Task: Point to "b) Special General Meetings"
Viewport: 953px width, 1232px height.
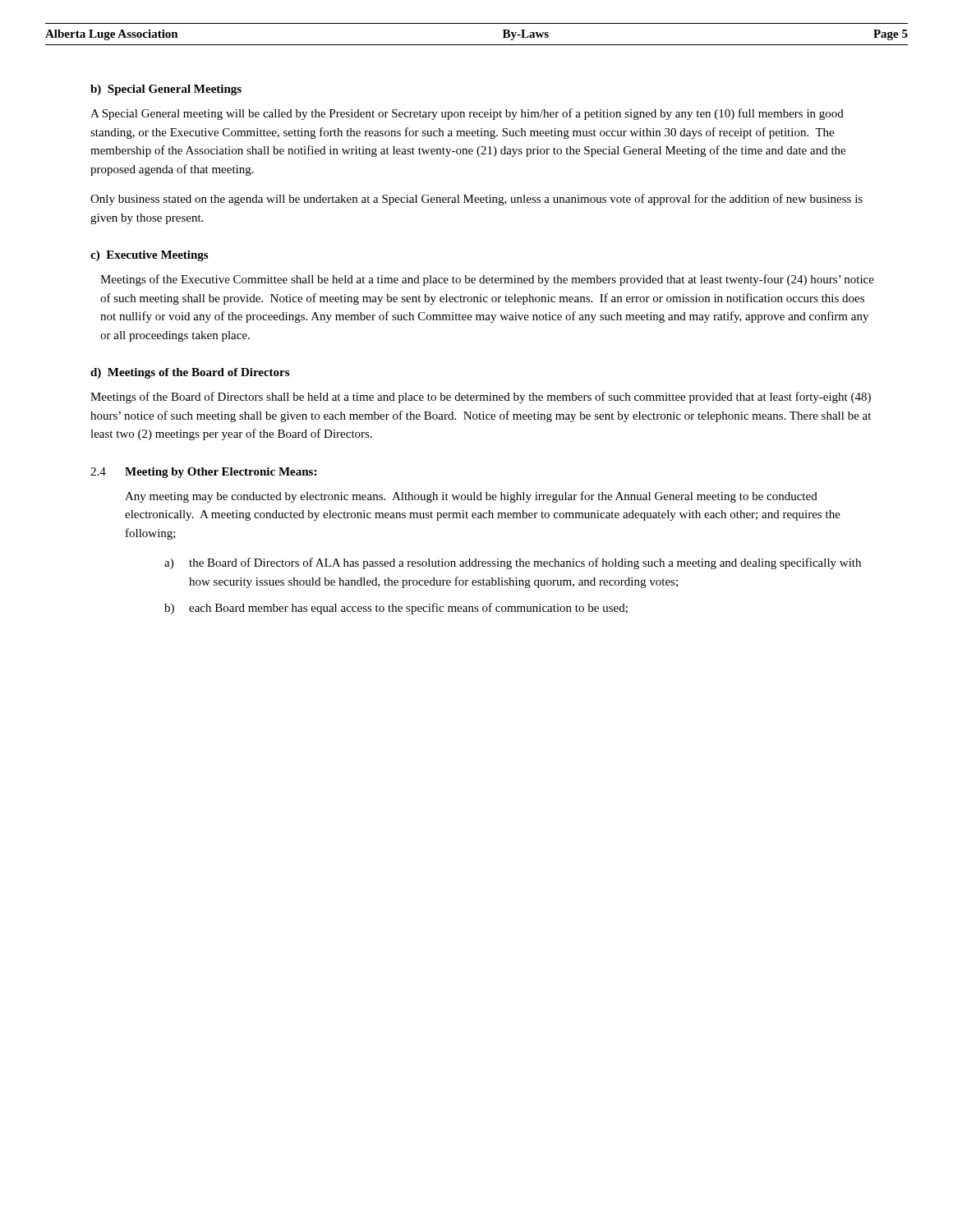Action: pyautogui.click(x=166, y=89)
